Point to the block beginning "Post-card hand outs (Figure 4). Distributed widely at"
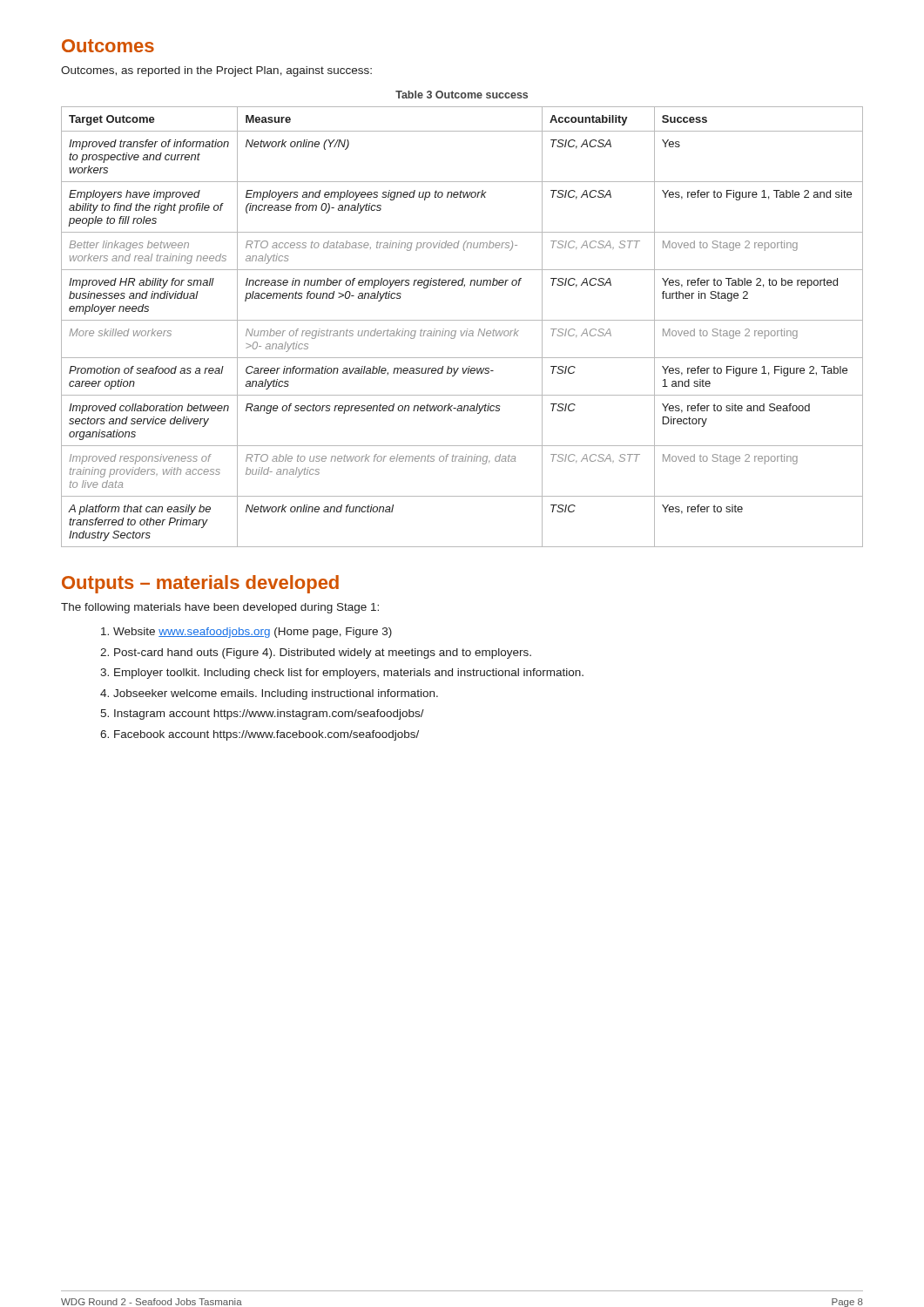The image size is (924, 1307). [323, 652]
